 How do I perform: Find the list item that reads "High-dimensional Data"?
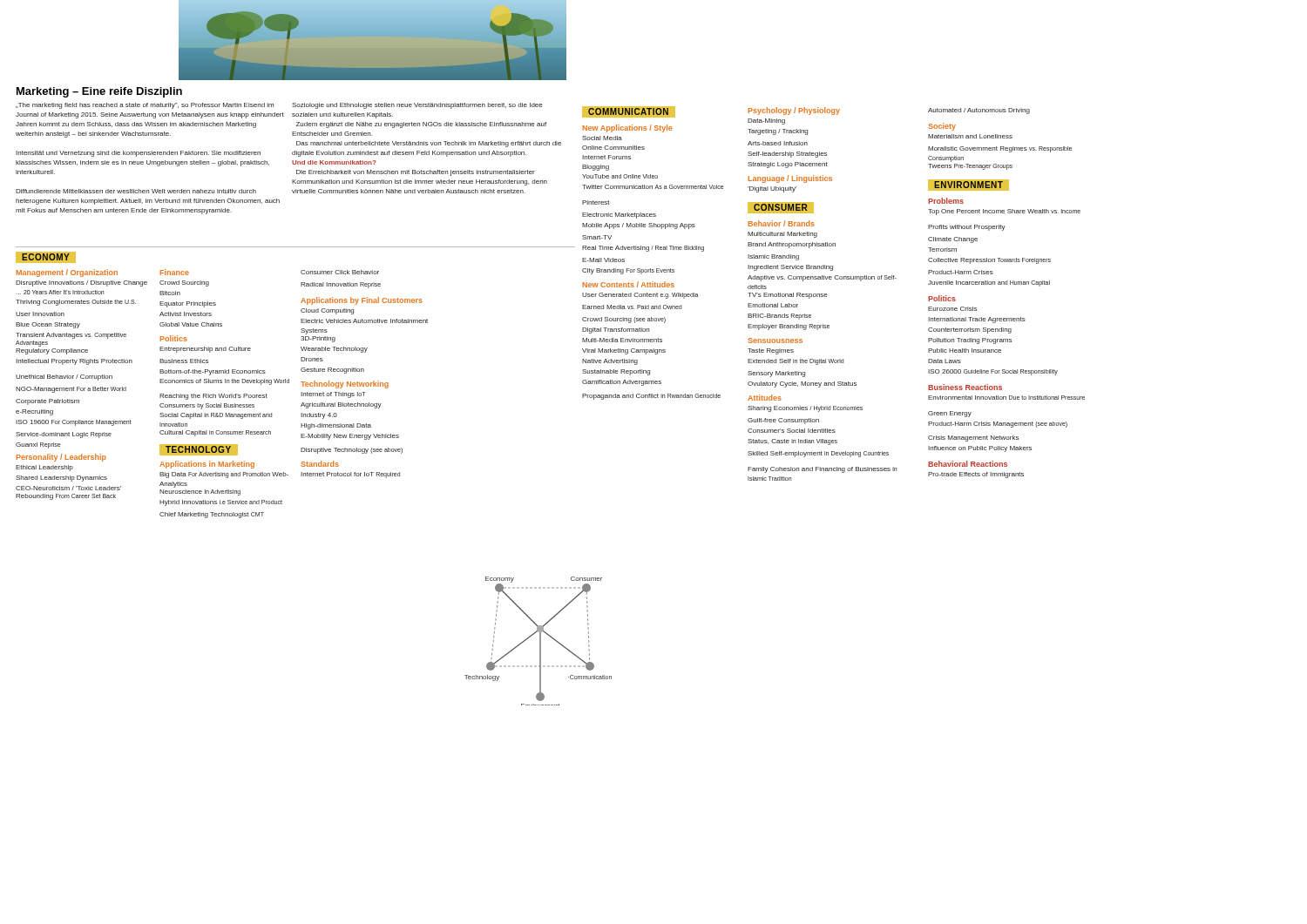[336, 425]
